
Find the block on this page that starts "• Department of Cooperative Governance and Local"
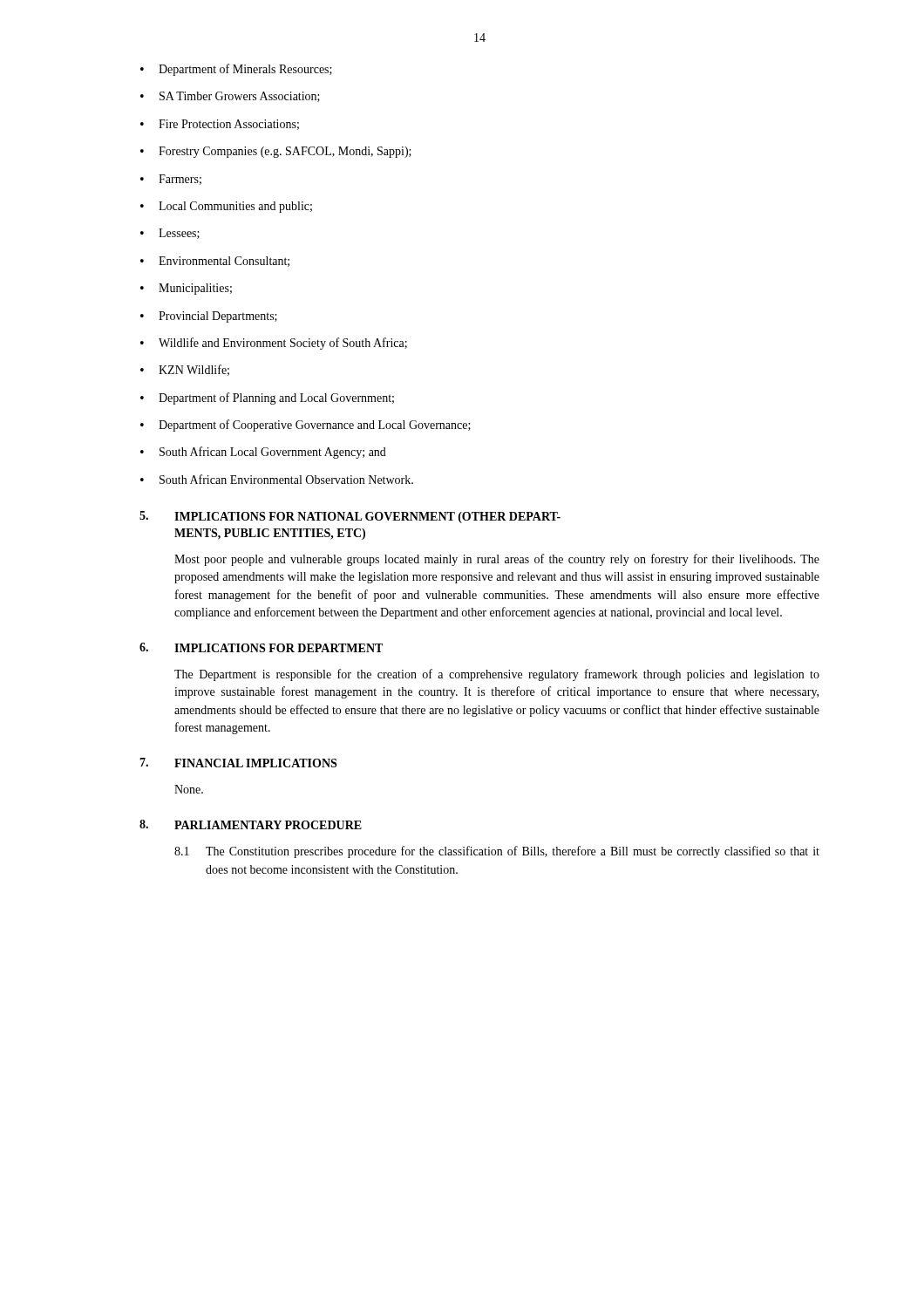coord(305,426)
